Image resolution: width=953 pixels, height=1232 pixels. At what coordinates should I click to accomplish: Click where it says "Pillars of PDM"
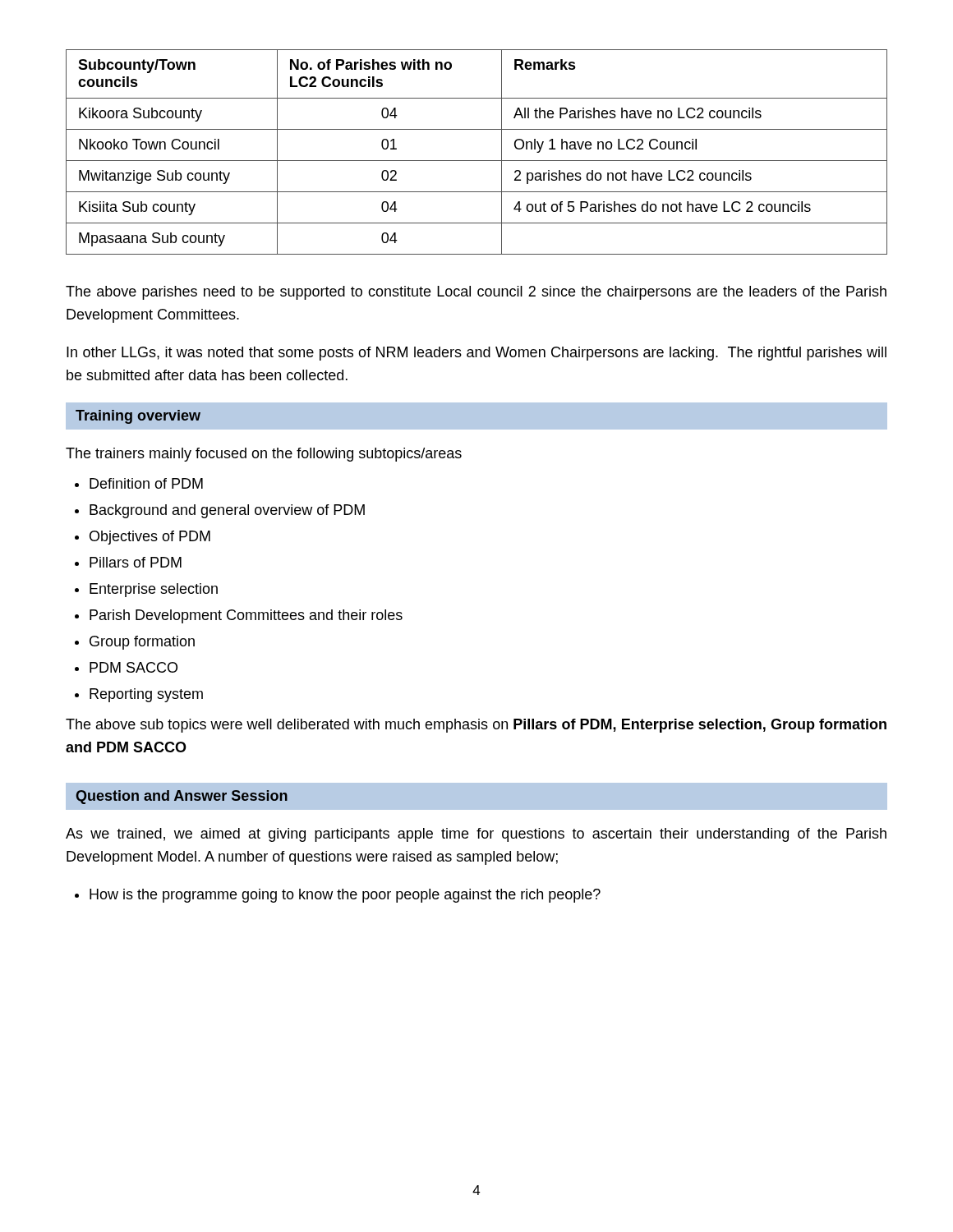tap(136, 563)
